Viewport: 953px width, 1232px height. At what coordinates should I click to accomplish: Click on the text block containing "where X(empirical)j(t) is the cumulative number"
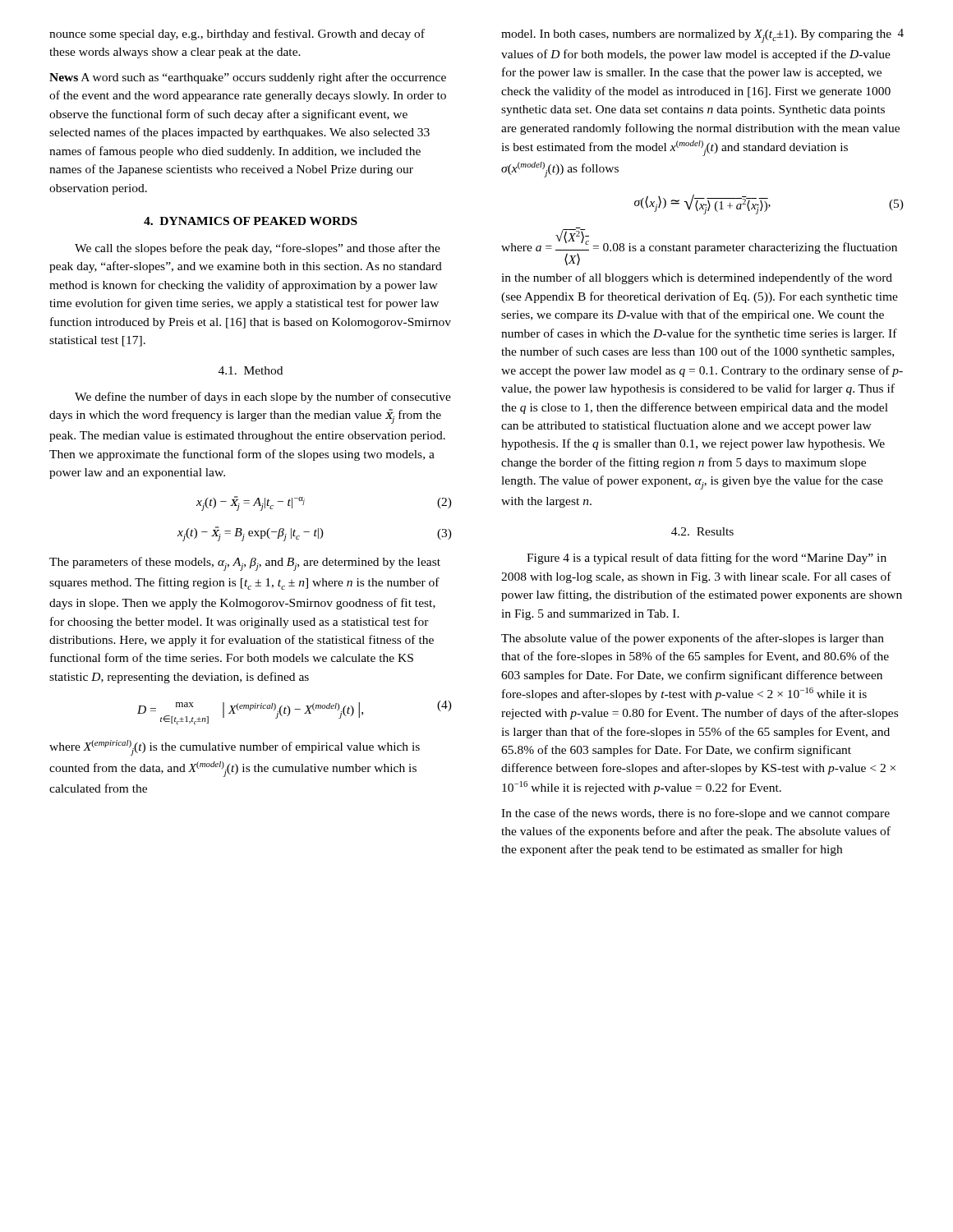tap(235, 766)
